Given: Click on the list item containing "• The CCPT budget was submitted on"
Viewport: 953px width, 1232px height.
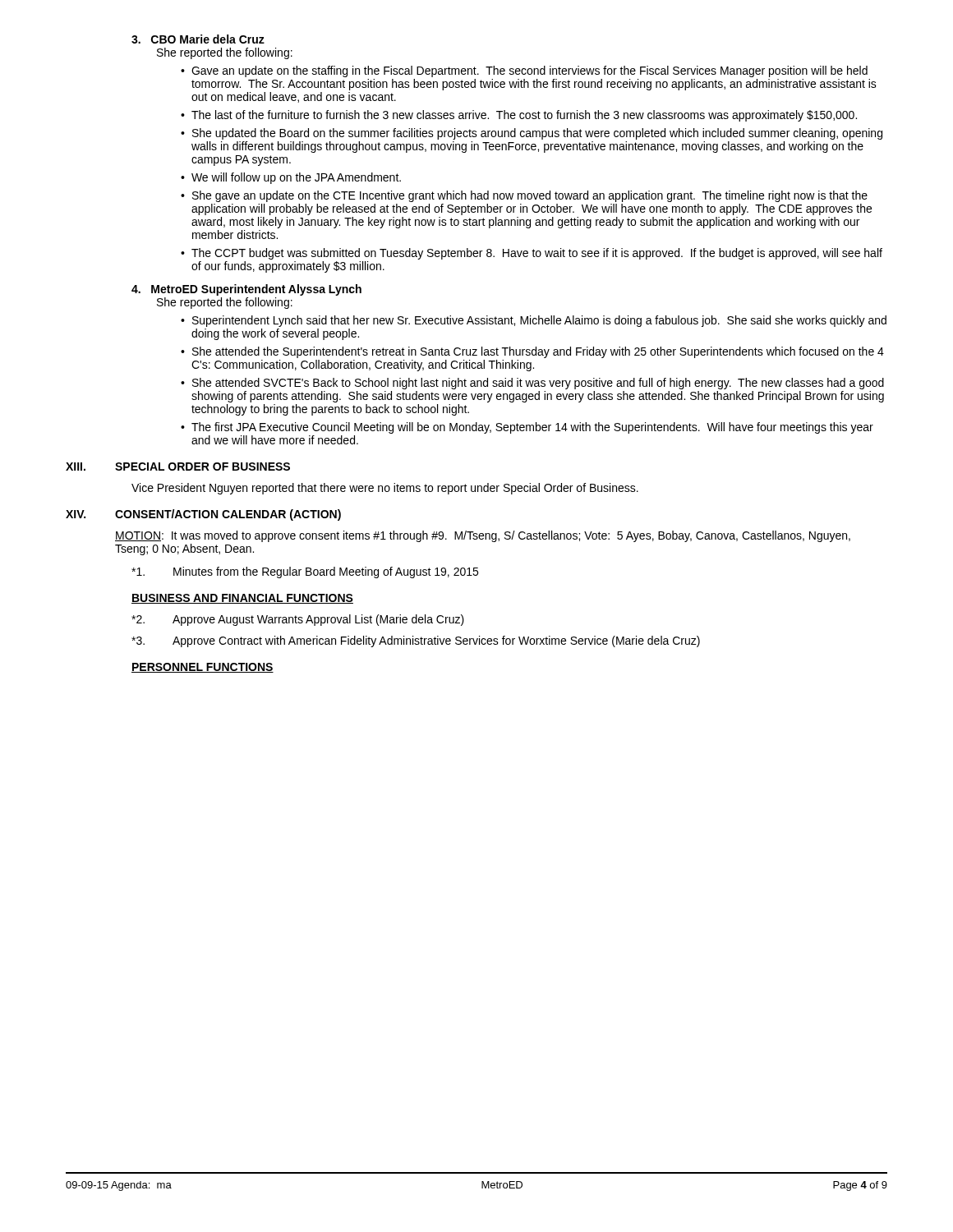Looking at the screenshot, I should coord(534,260).
